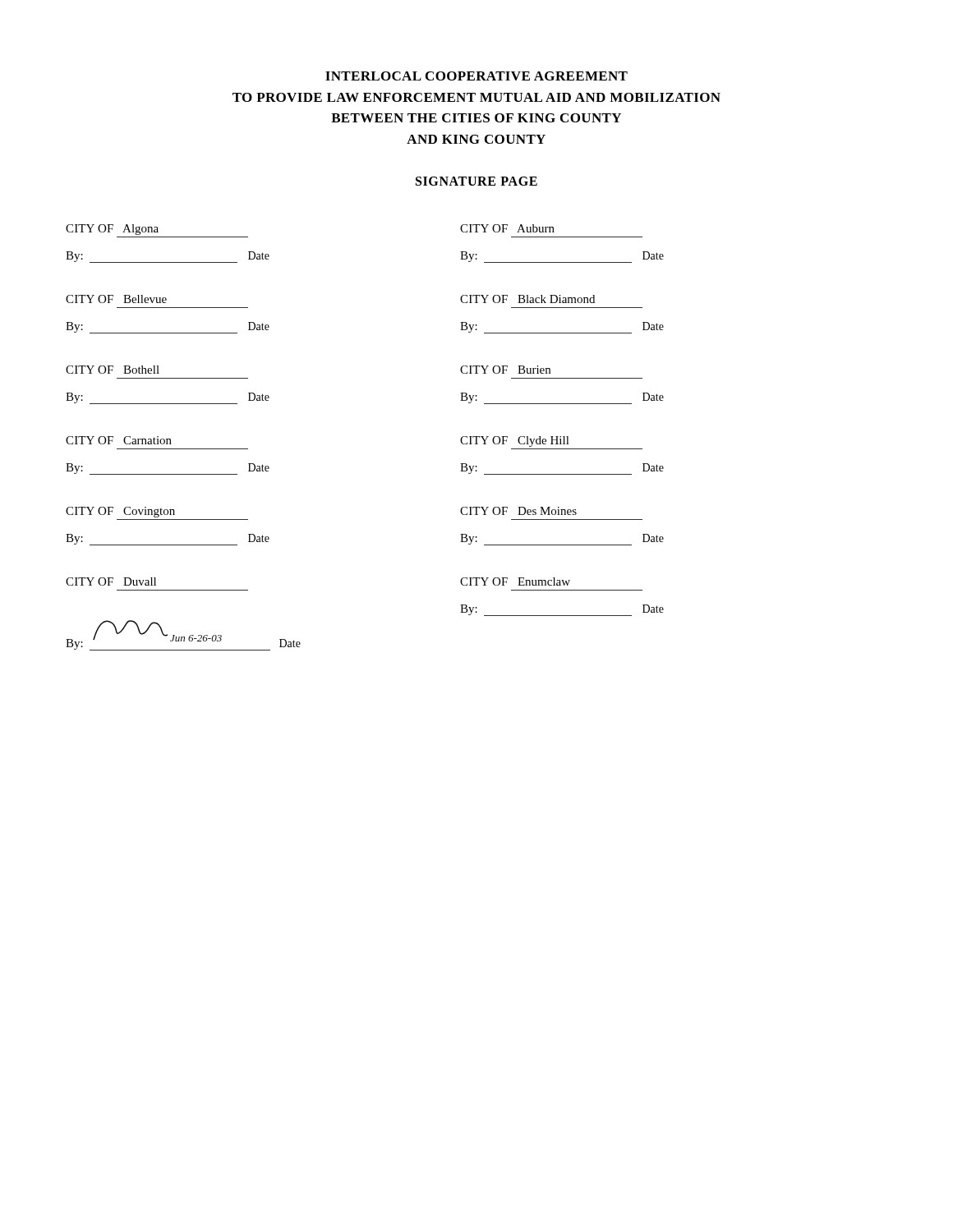Find the element starting "CITY OF Duvall By: Jun 6-26-03 Date"
Image resolution: width=953 pixels, height=1232 pixels.
click(83, 581)
